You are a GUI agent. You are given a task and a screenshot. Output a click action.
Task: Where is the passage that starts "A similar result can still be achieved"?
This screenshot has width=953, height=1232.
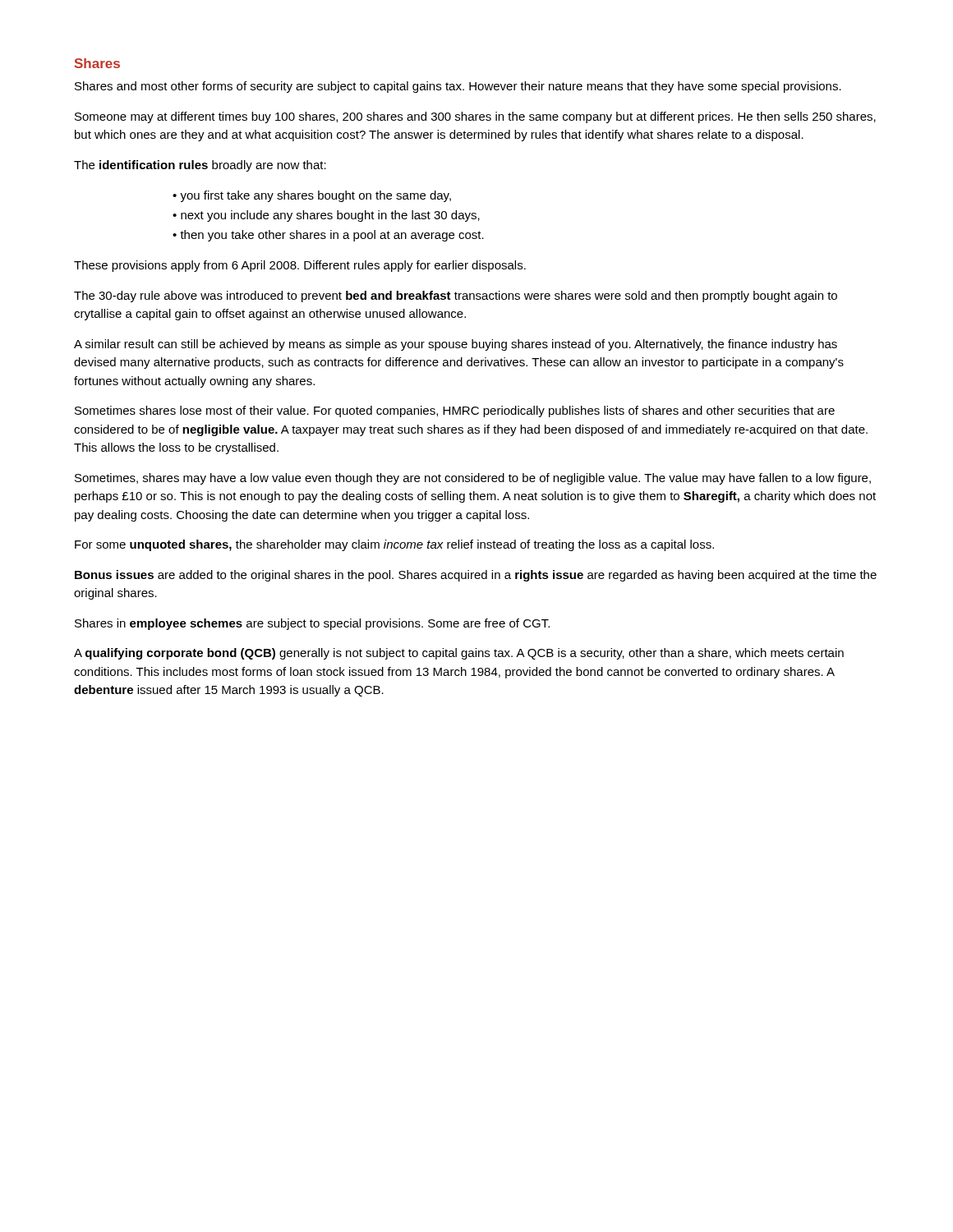pos(459,362)
